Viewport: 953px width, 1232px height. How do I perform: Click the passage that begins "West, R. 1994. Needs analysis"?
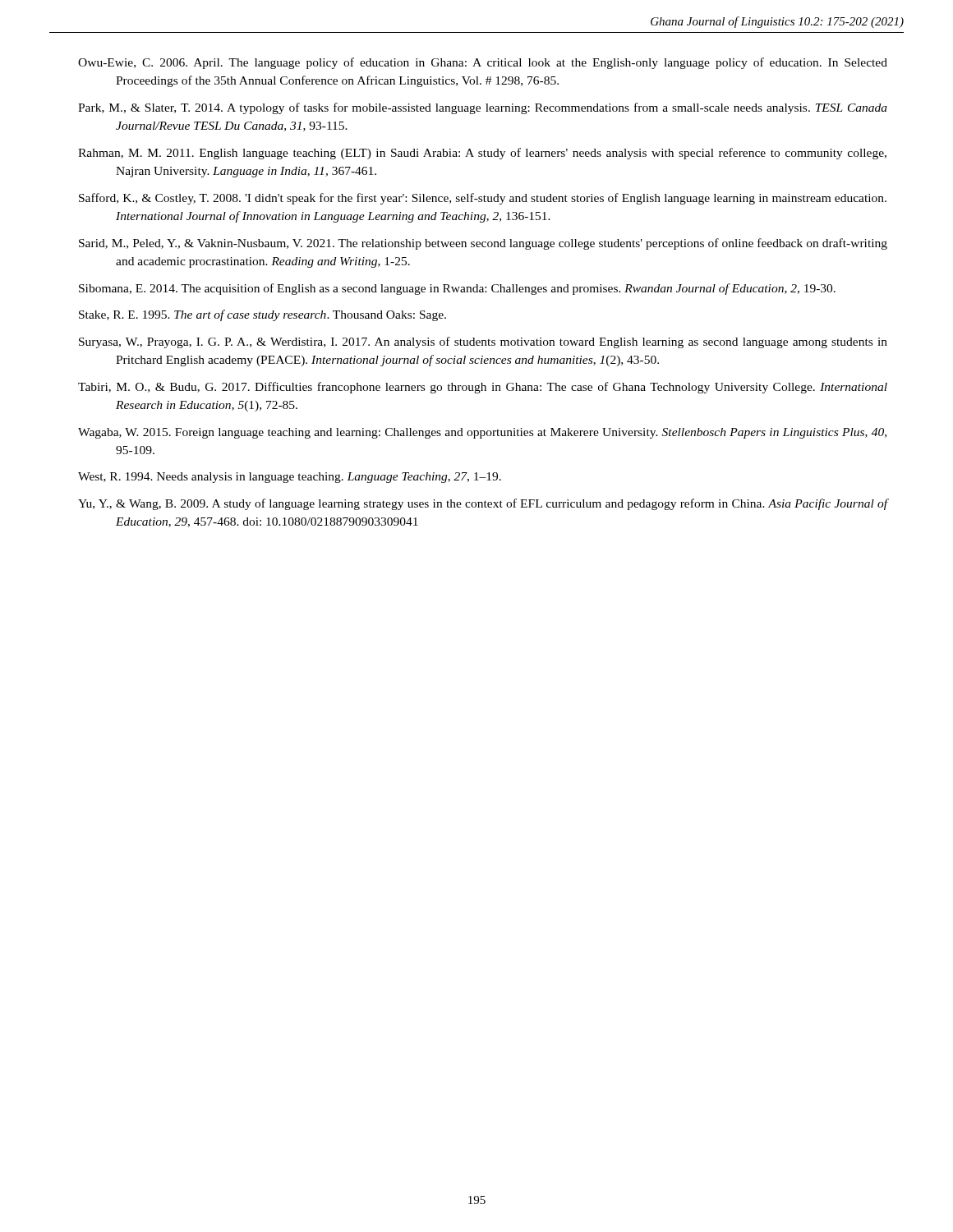tap(290, 476)
